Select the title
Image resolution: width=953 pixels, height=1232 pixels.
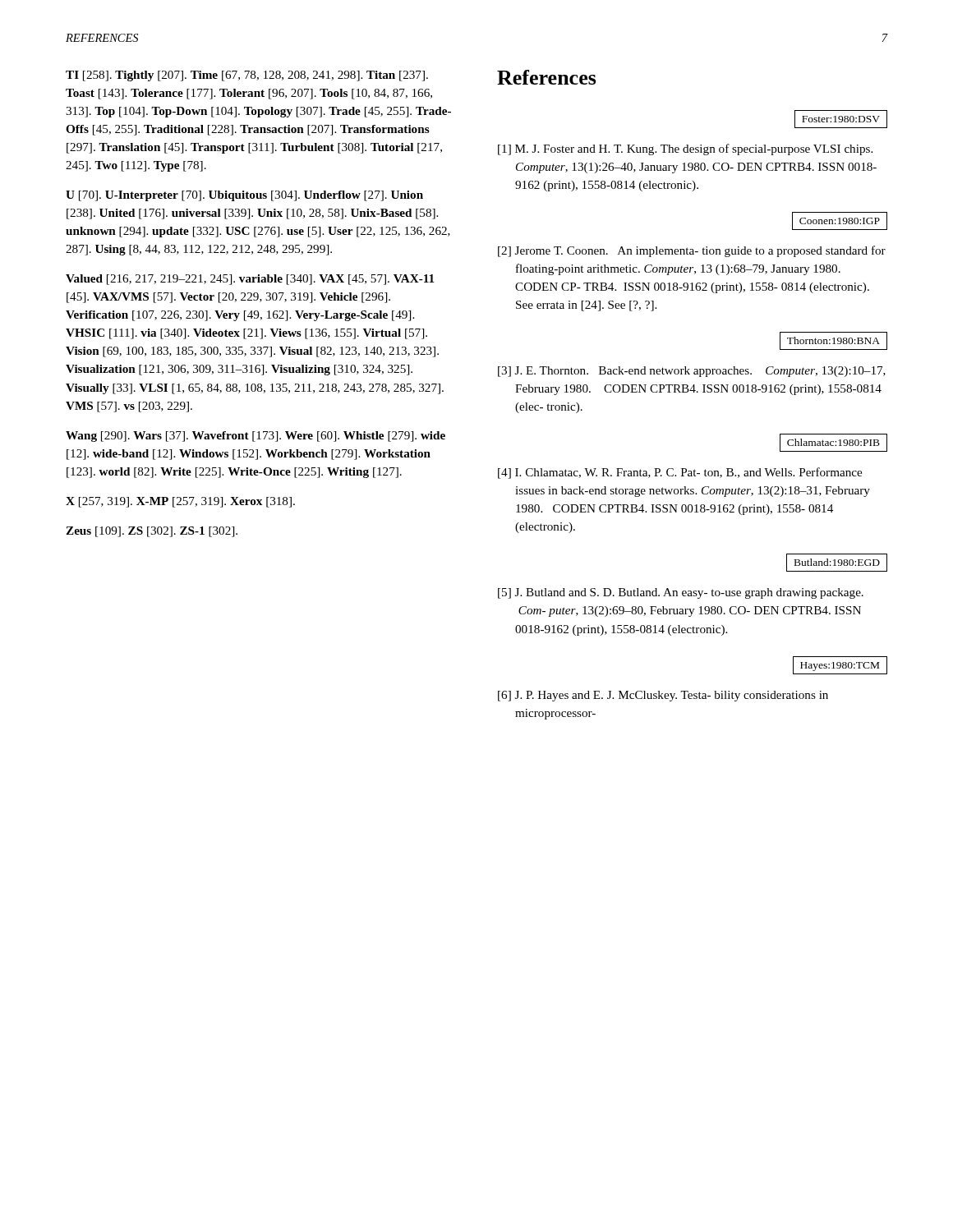click(547, 78)
